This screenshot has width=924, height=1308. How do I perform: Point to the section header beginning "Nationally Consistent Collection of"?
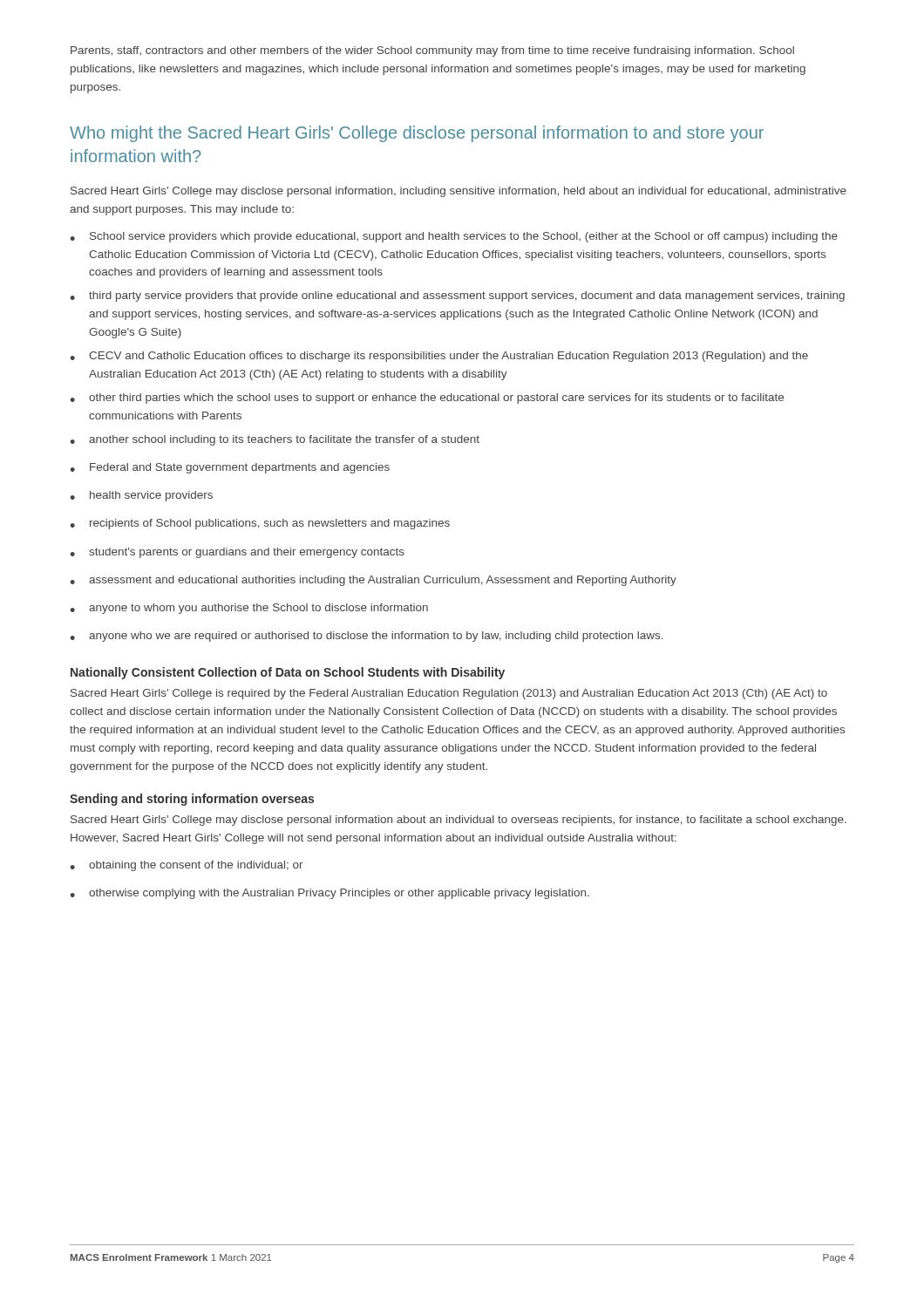[x=287, y=673]
